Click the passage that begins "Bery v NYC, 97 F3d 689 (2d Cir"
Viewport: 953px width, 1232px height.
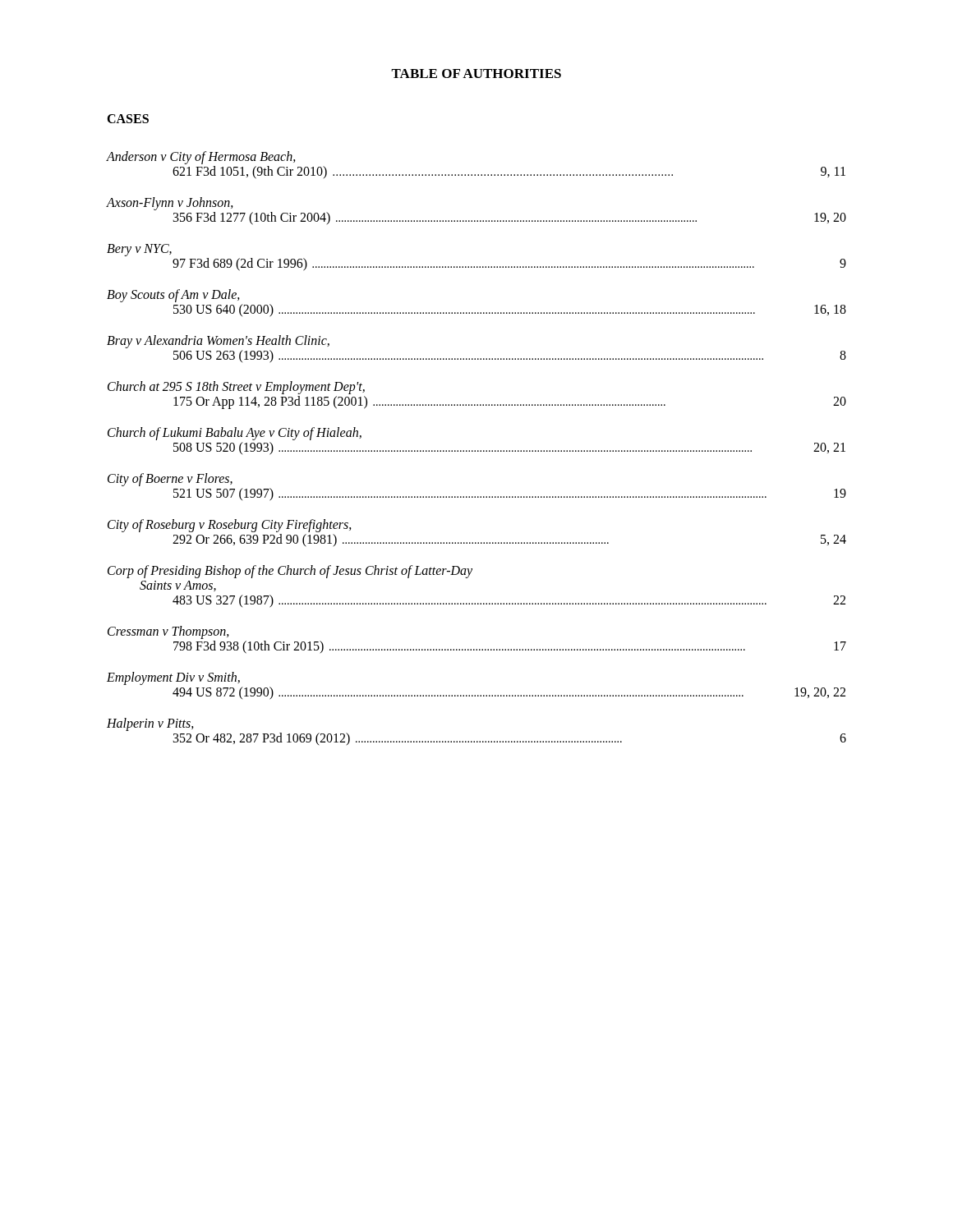click(476, 256)
